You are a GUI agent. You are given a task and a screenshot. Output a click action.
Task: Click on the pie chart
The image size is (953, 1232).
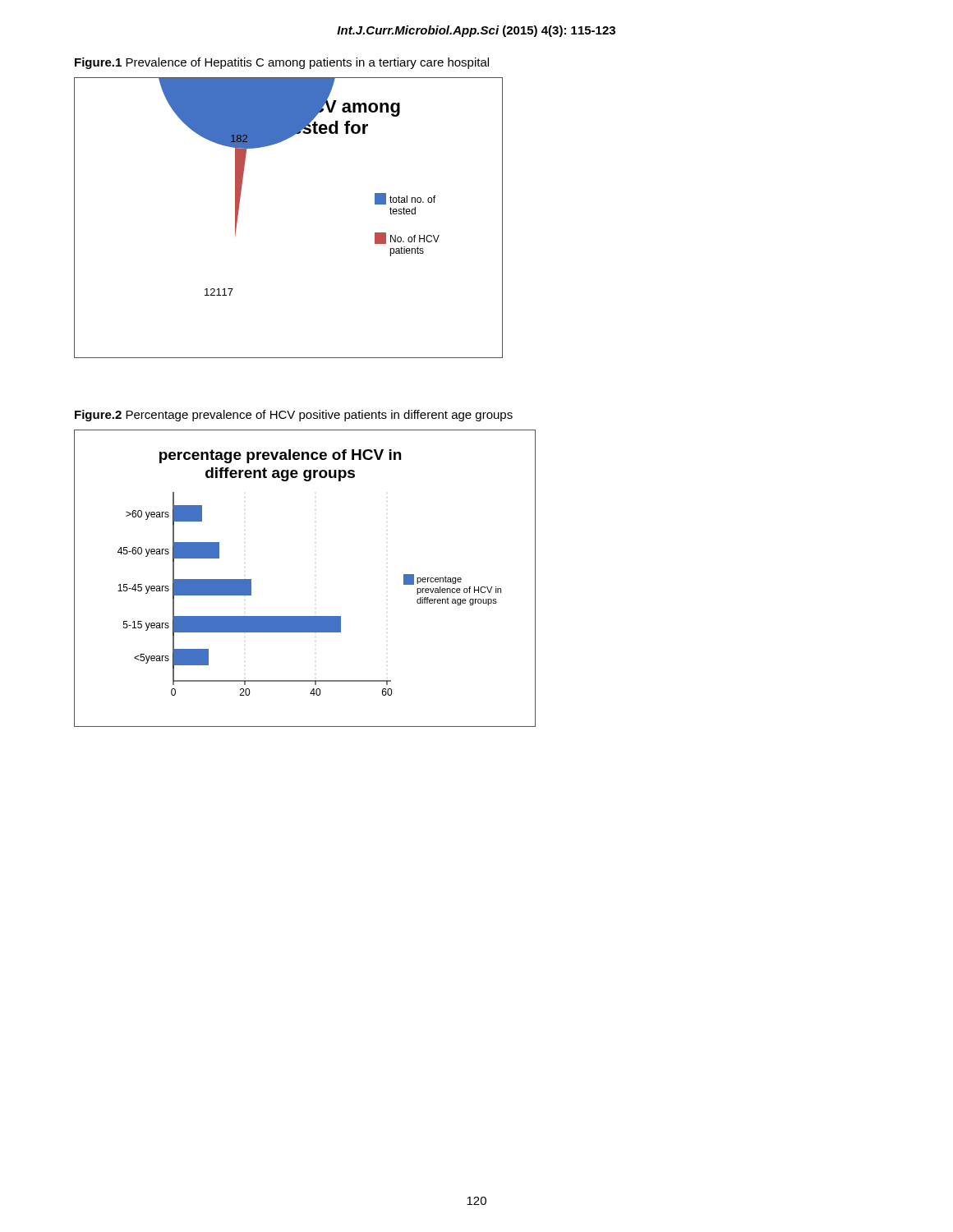(x=288, y=218)
